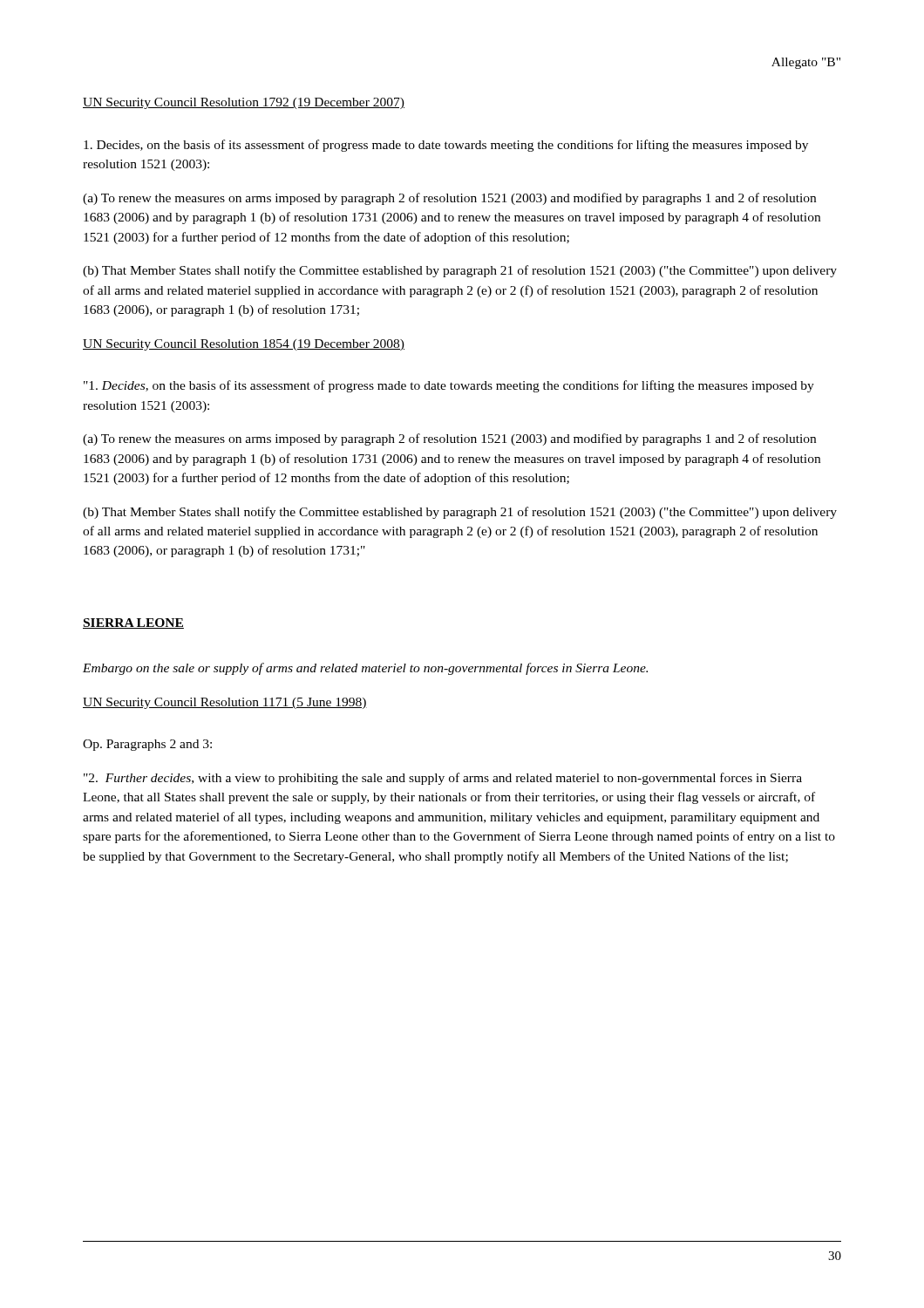The width and height of the screenshot is (924, 1308).
Task: Find the text starting "Decides, on the basis of"
Action: 446,154
